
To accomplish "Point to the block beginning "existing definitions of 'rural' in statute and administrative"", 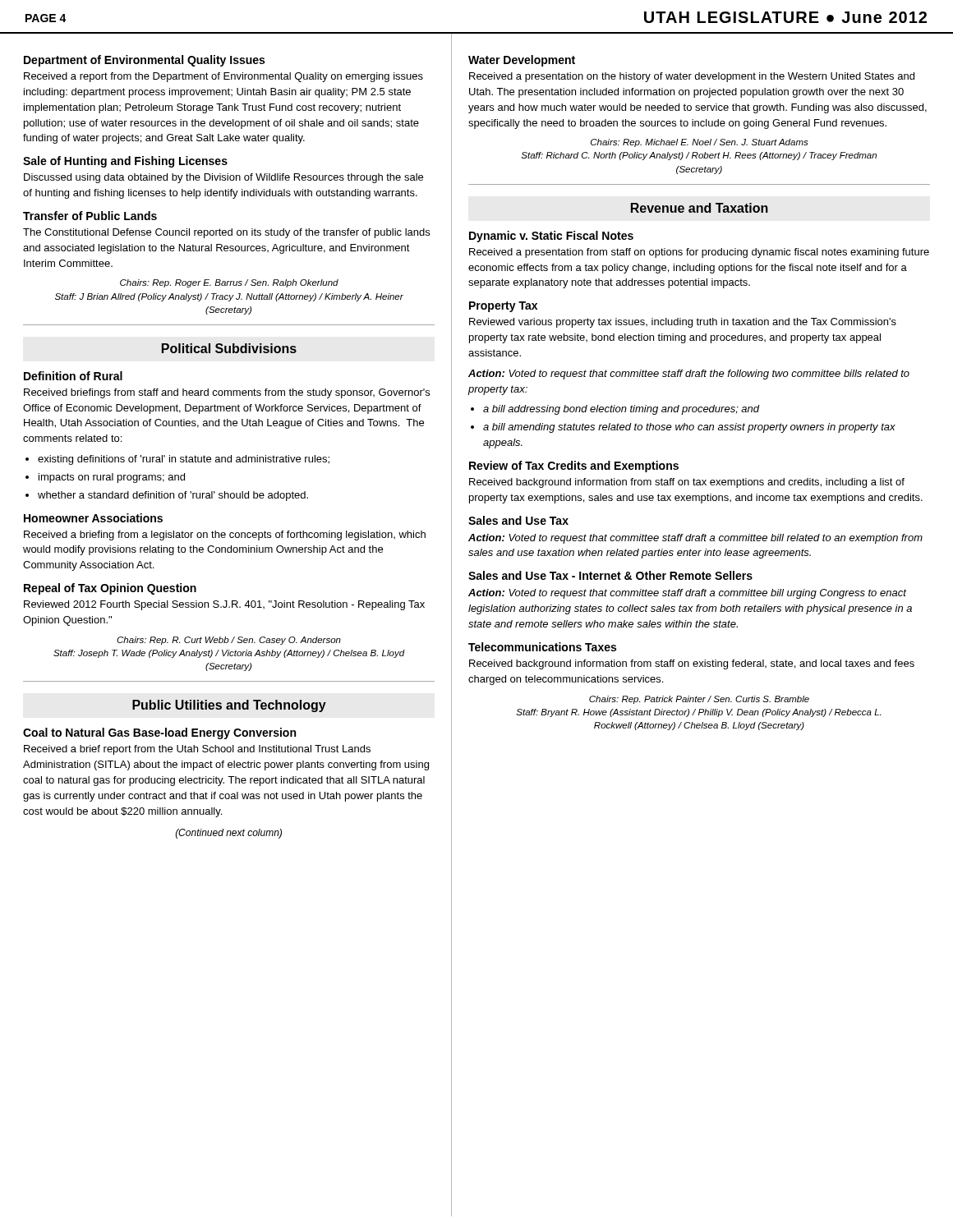I will click(184, 459).
